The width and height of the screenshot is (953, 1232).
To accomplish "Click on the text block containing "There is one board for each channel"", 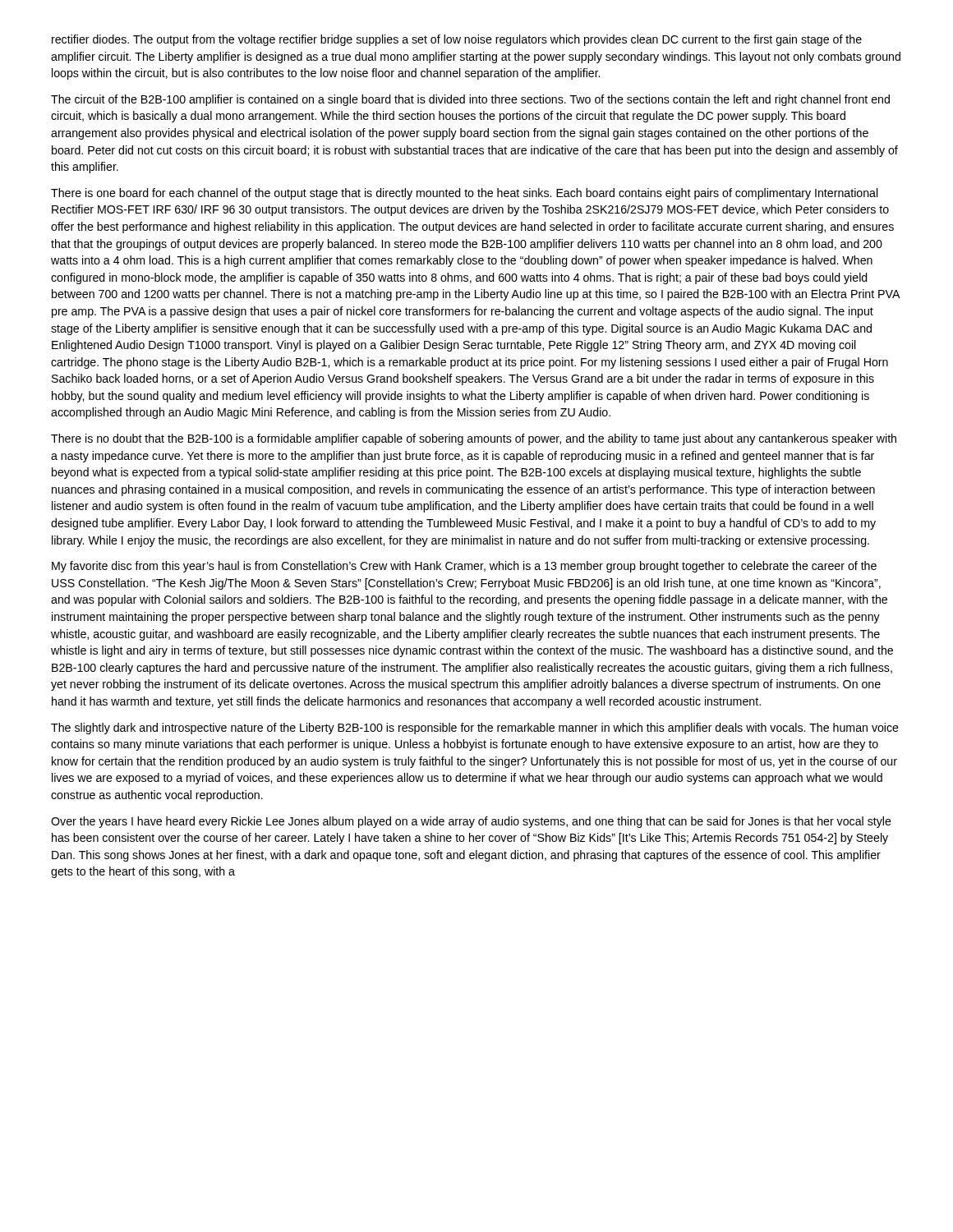I will tap(475, 303).
